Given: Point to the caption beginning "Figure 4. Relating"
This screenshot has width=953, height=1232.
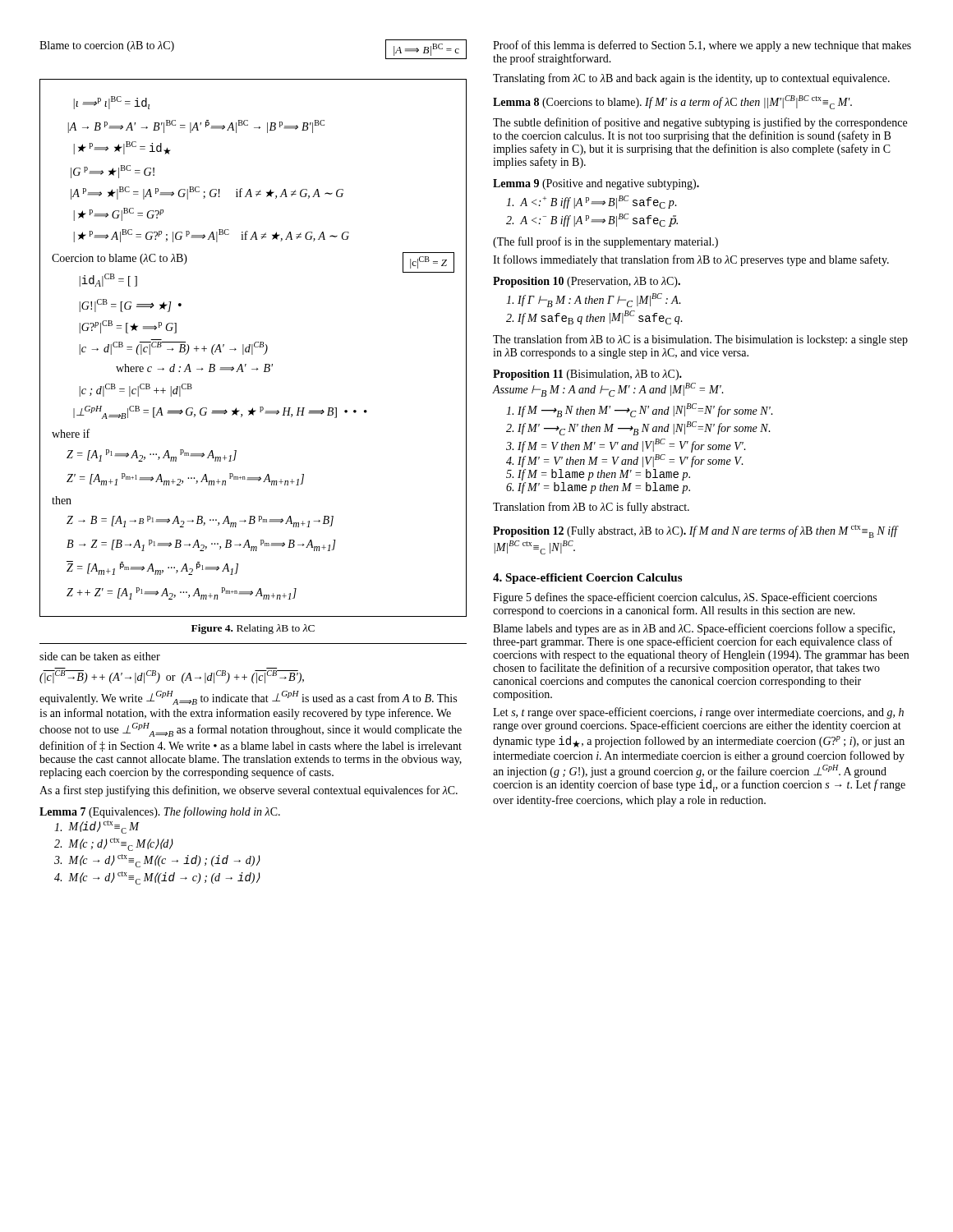Looking at the screenshot, I should pyautogui.click(x=253, y=628).
